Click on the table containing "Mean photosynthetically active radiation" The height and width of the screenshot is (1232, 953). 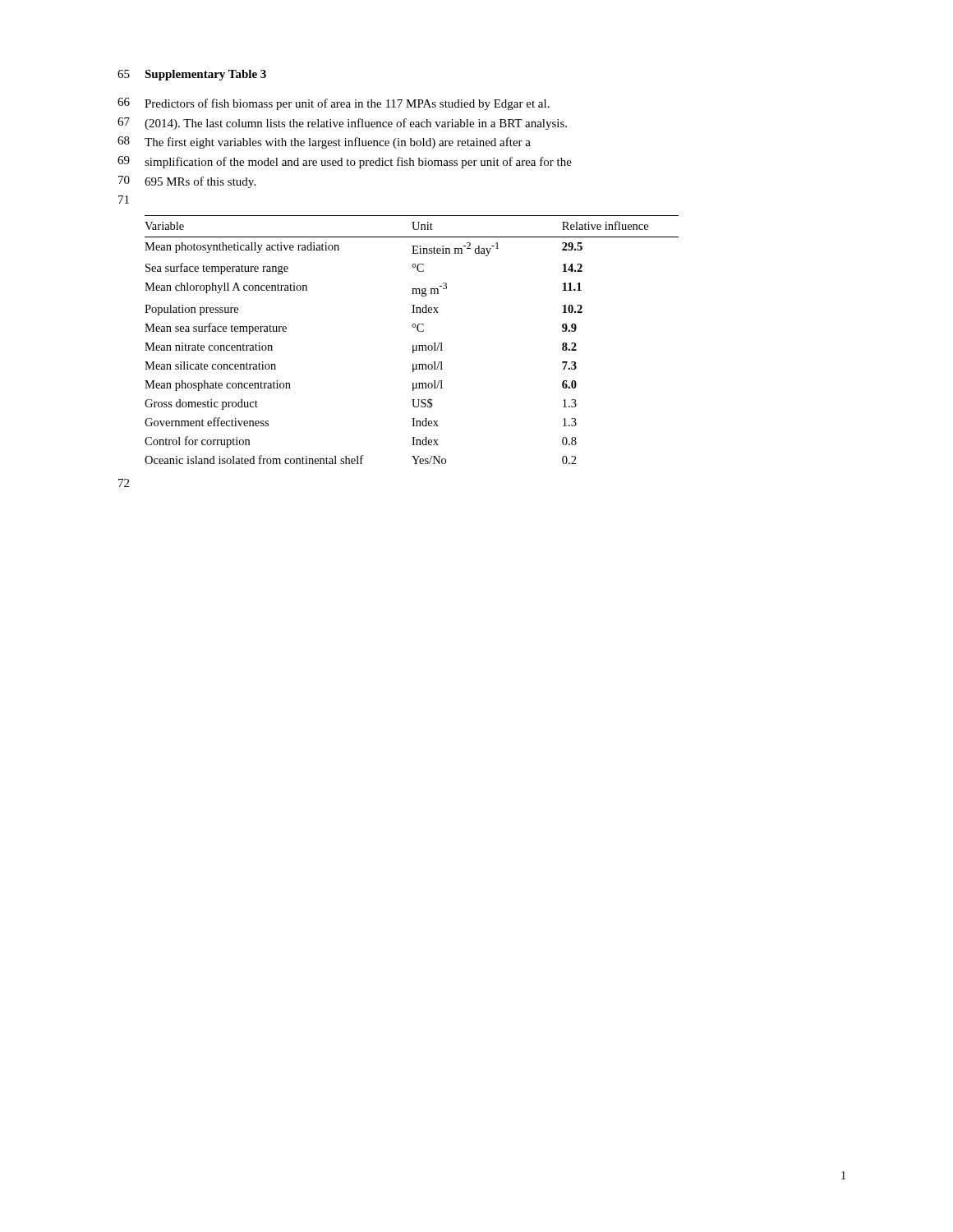[495, 342]
